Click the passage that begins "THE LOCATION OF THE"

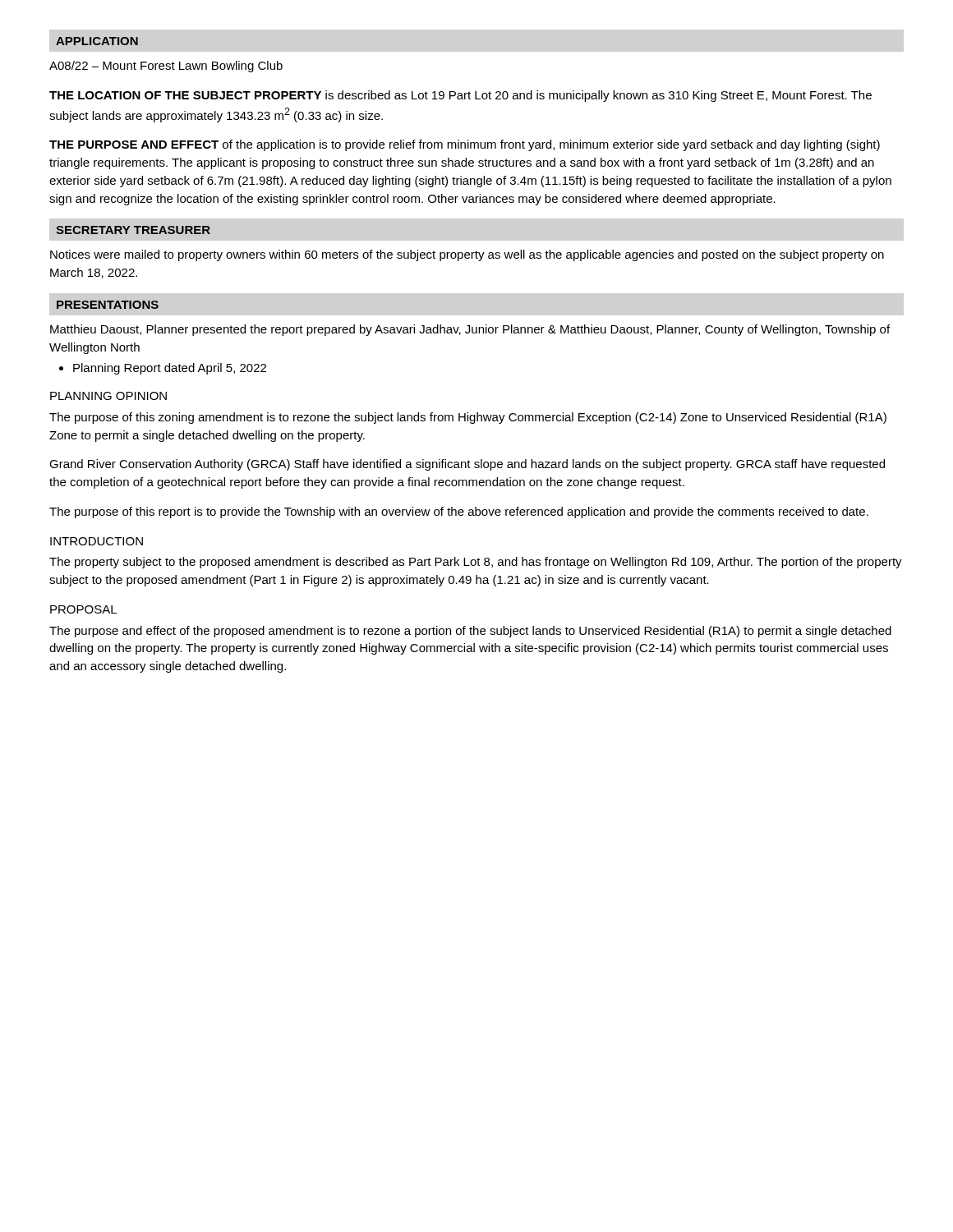coord(476,105)
